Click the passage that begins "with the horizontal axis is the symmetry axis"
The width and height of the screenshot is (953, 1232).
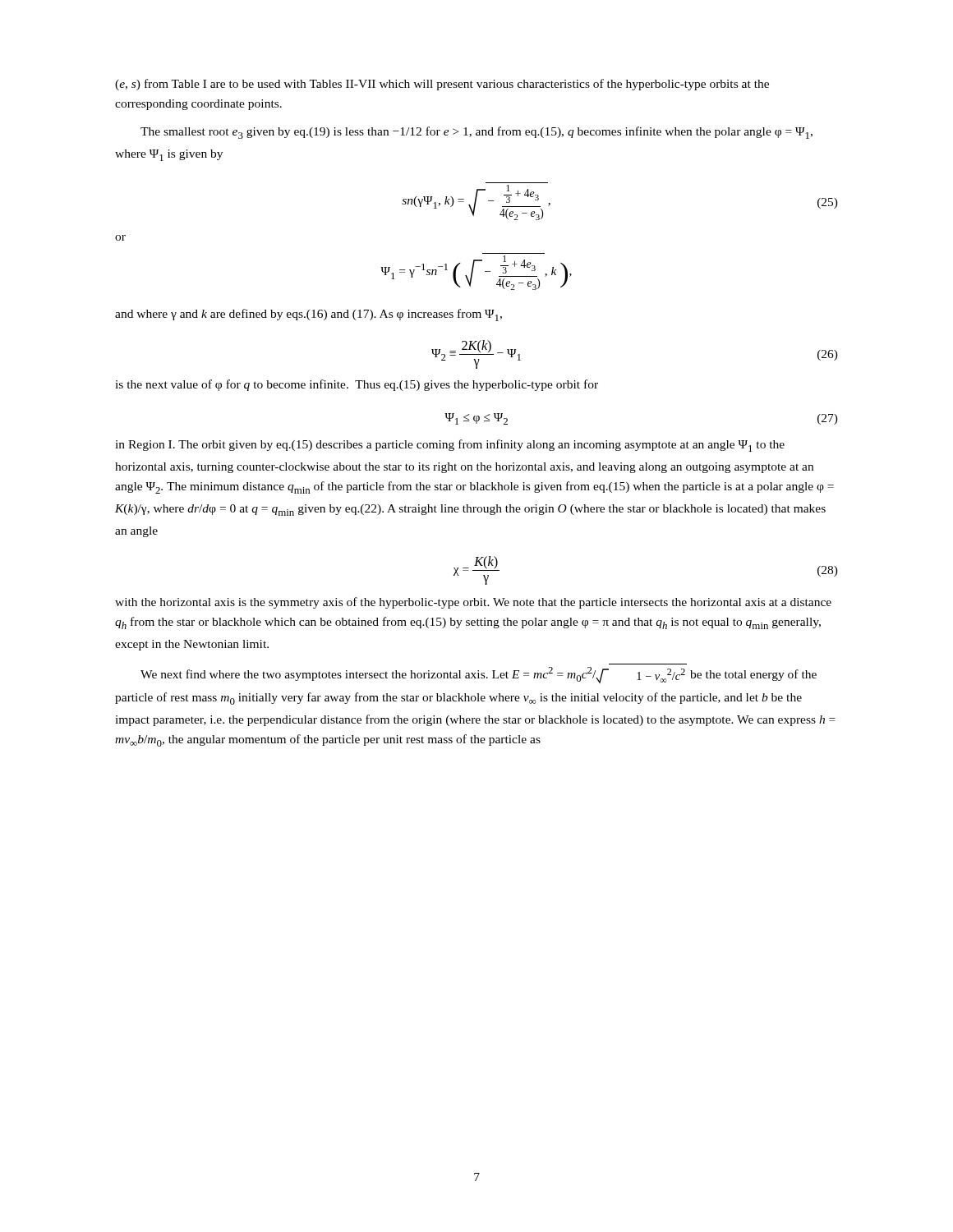pyautogui.click(x=476, y=623)
